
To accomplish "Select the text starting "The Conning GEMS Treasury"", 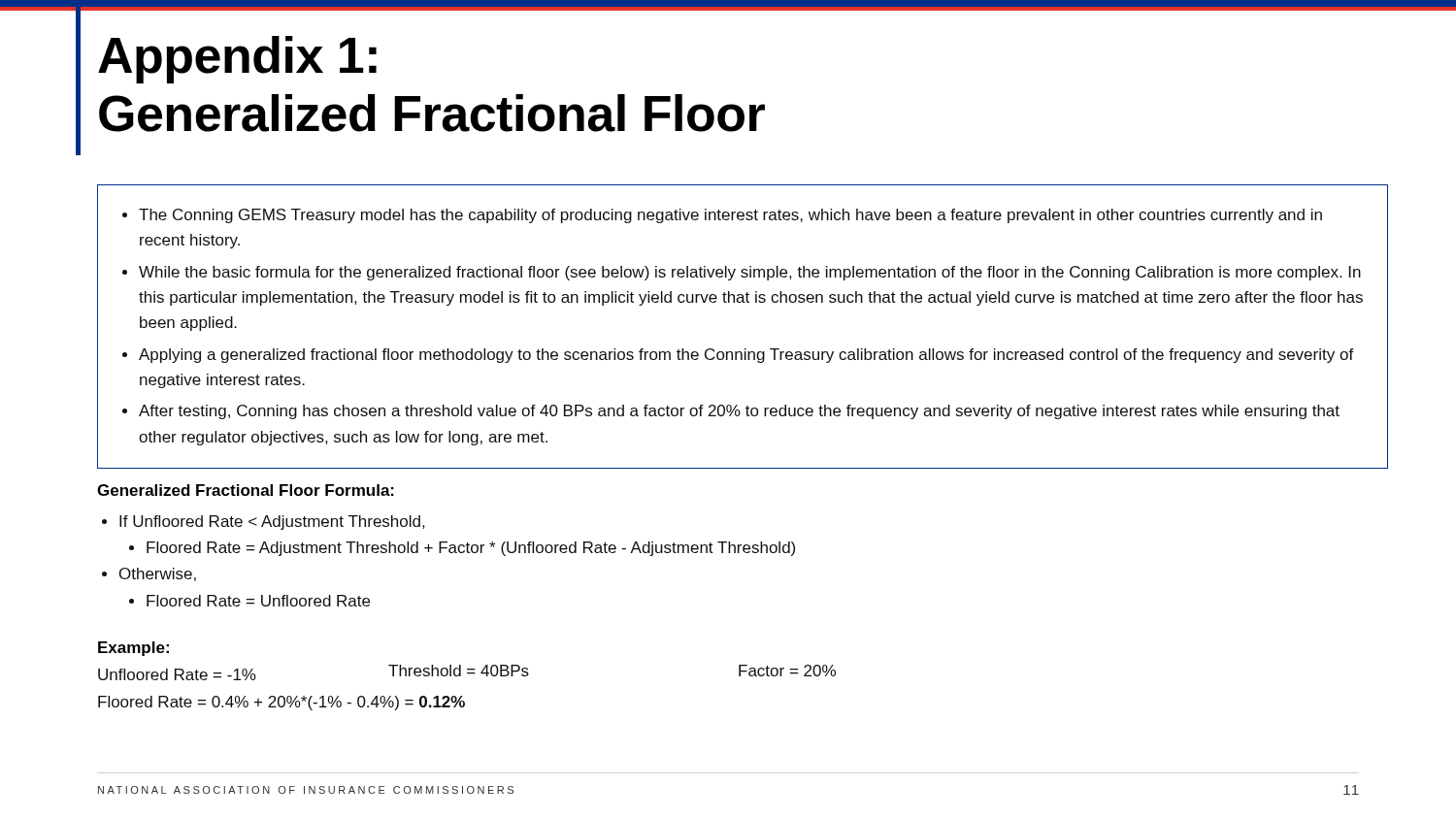I will pos(722,216).
